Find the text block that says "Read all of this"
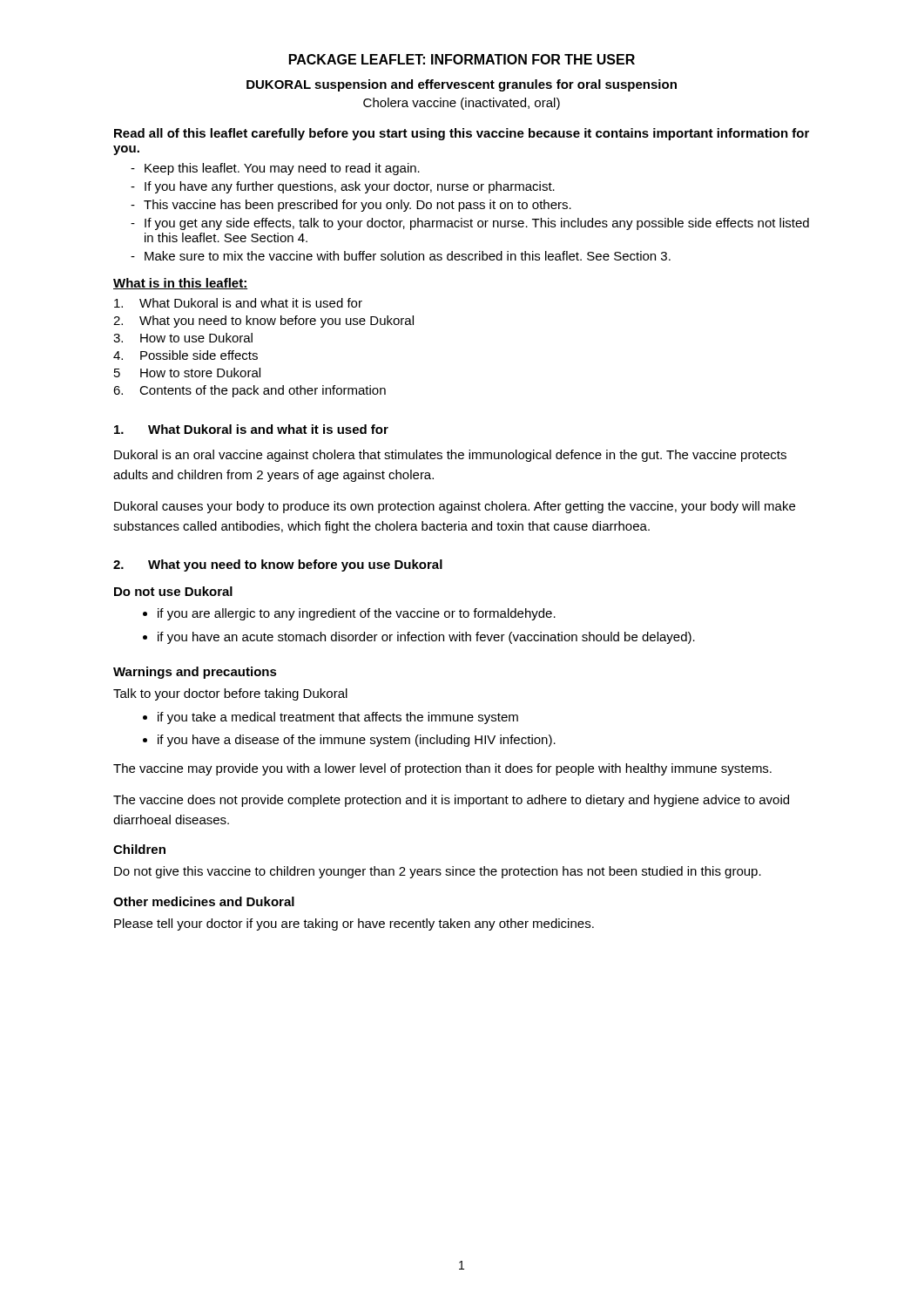 461,140
